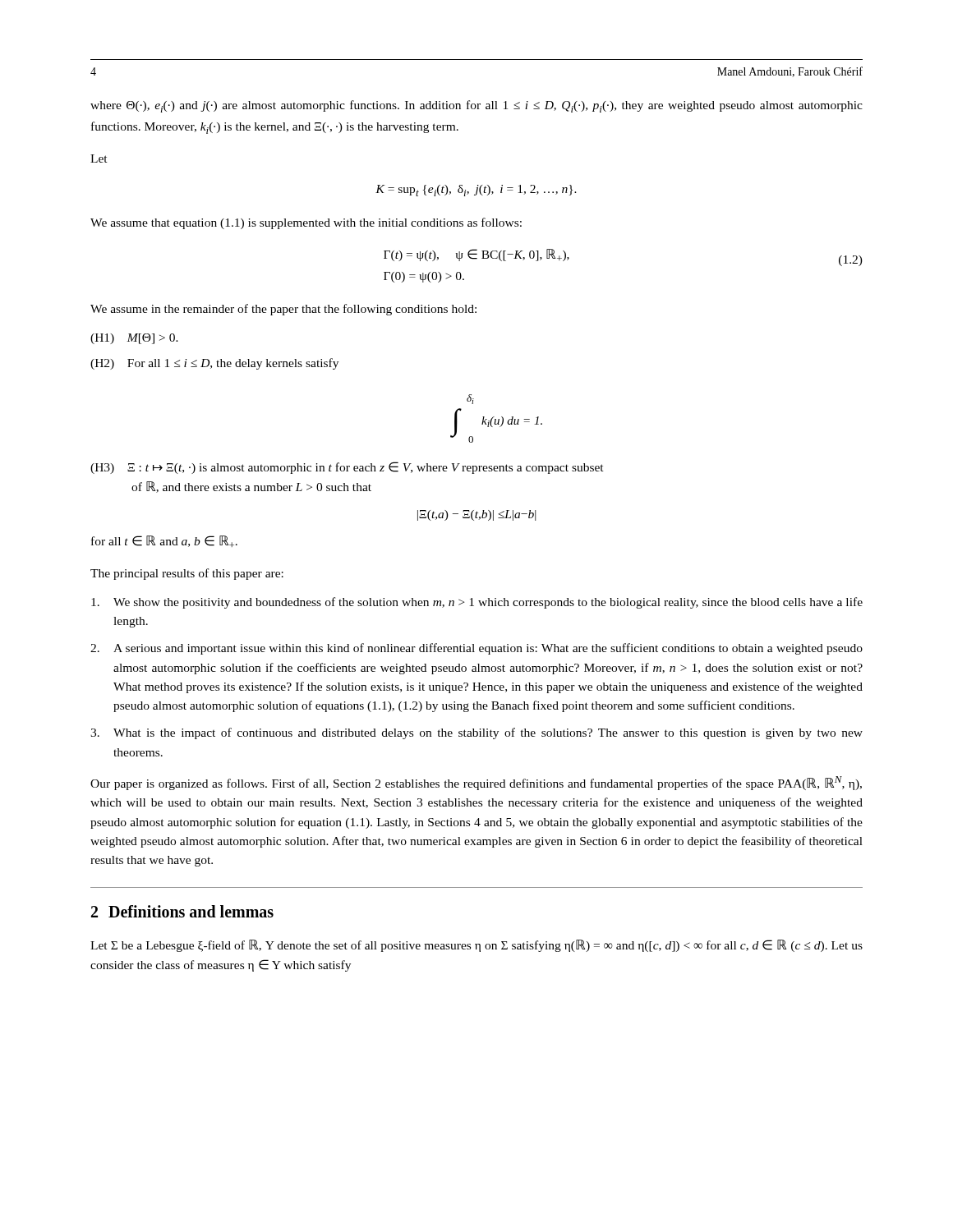Find the text starting "Let Σ be a Lebesgue ξ-field of ℝ,"
The width and height of the screenshot is (953, 1232).
(476, 955)
